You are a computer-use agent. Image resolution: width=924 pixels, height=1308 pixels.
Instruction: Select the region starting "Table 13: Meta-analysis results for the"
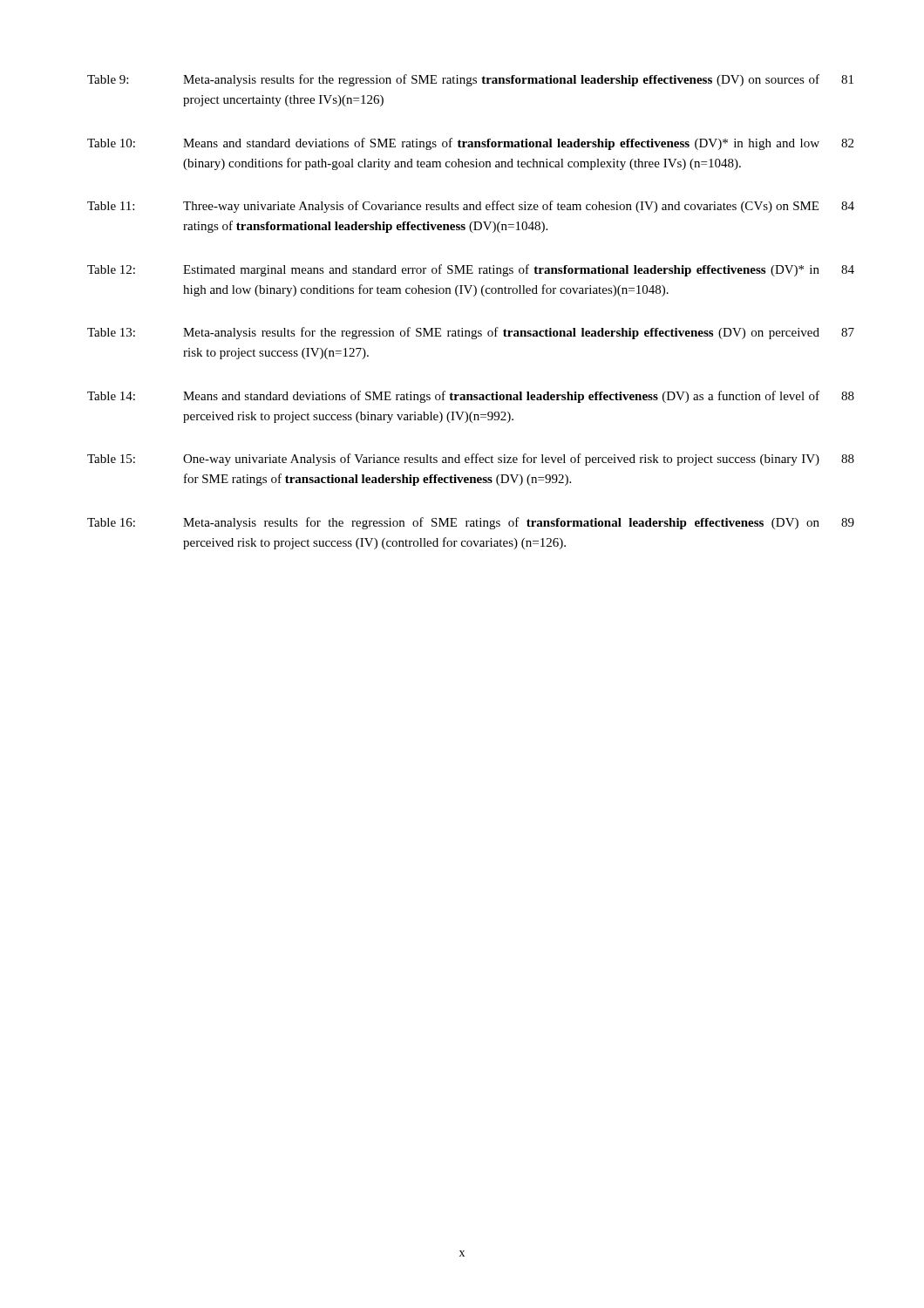click(x=471, y=343)
